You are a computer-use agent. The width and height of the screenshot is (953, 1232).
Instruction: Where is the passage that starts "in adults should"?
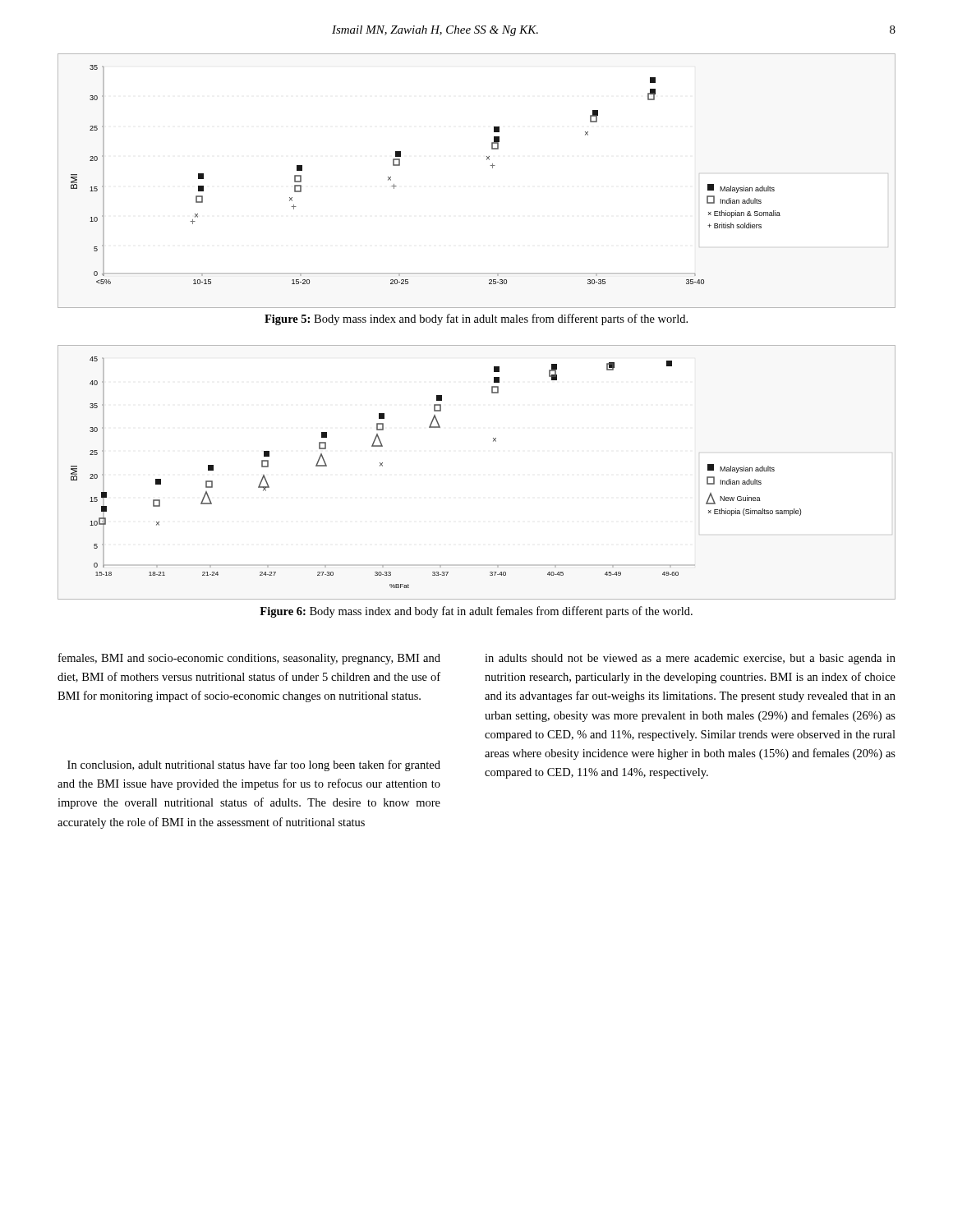(690, 715)
